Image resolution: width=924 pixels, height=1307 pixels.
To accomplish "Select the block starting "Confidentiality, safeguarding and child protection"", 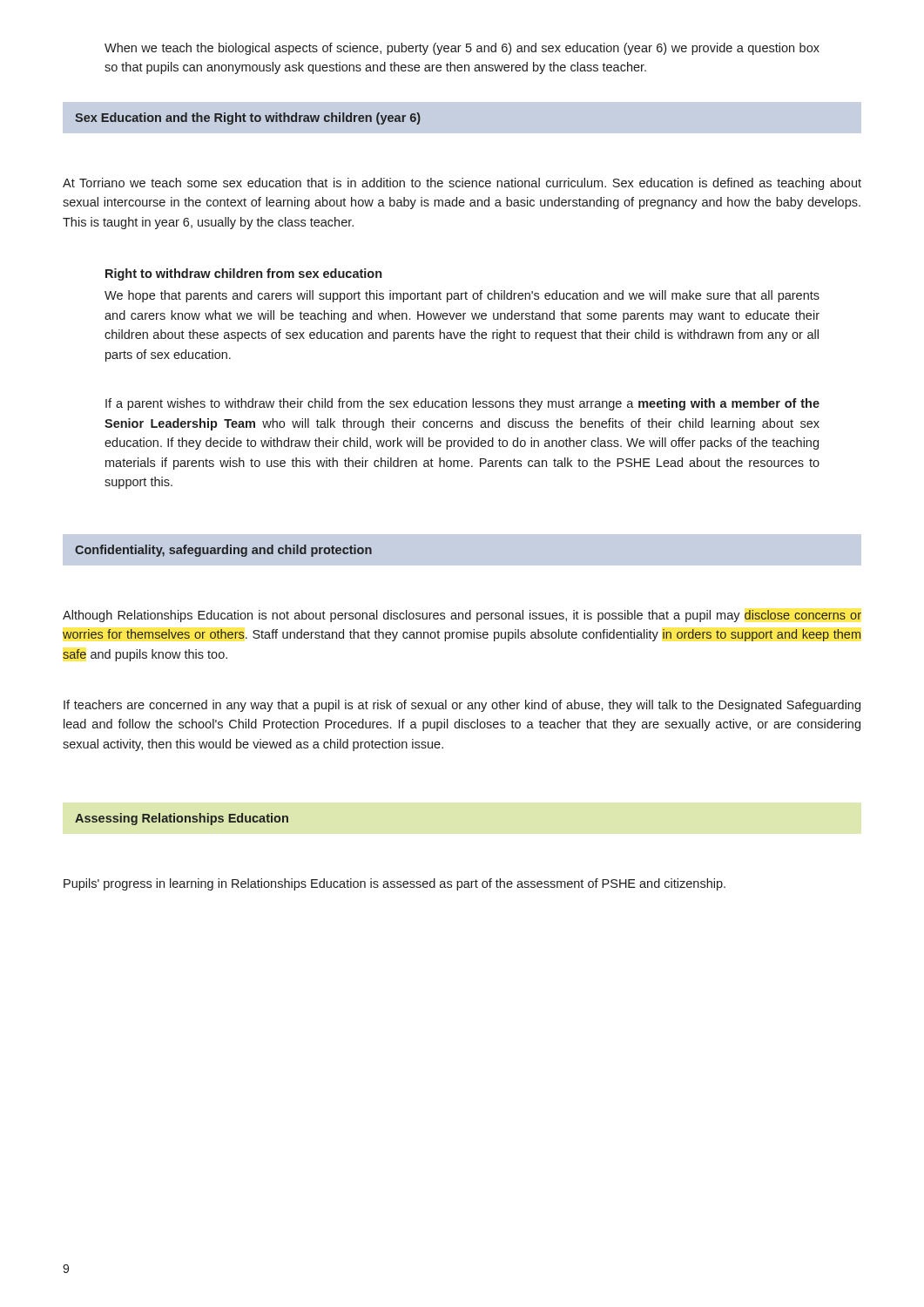I will pos(224,549).
